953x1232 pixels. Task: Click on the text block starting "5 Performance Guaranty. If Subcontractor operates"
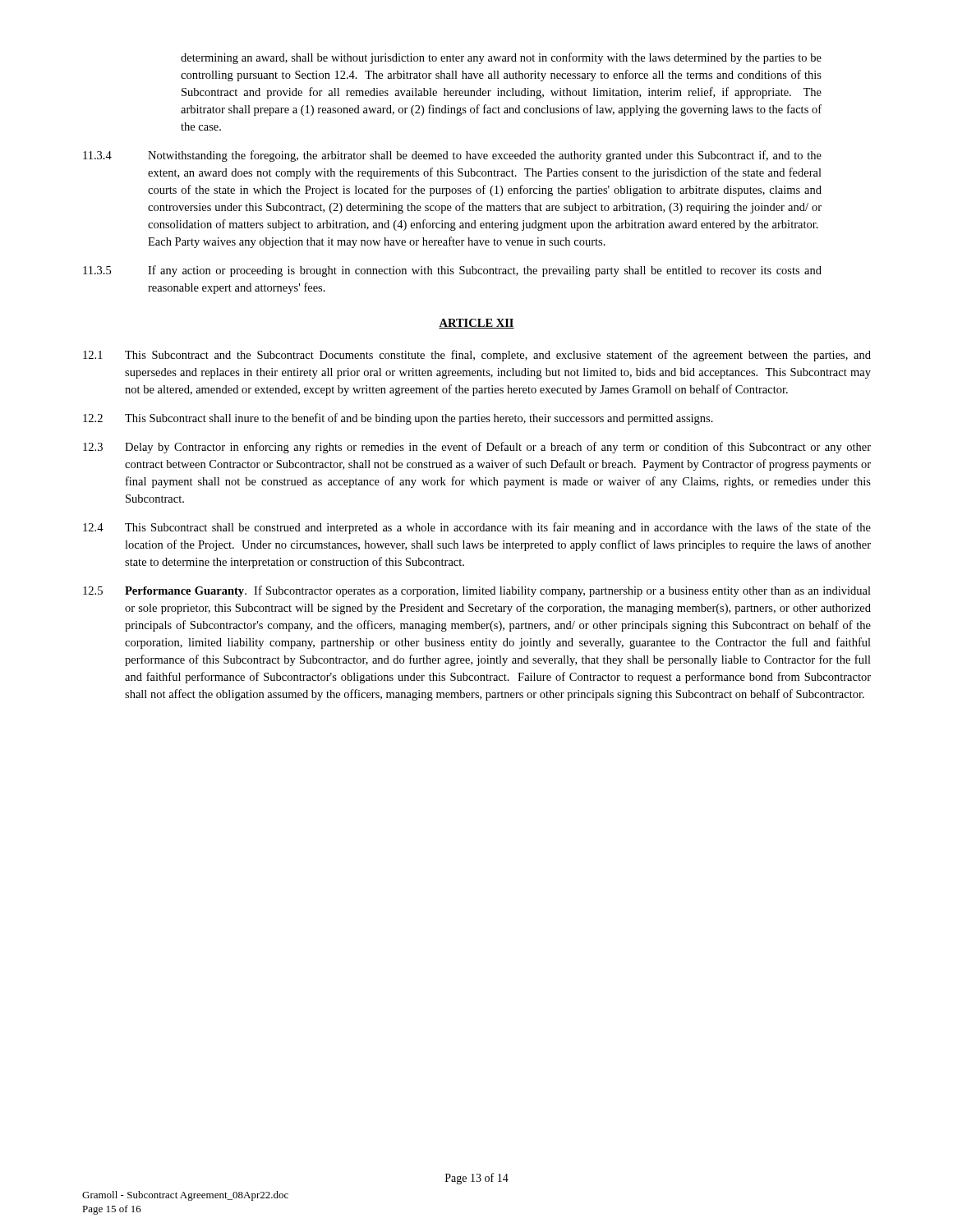point(476,643)
